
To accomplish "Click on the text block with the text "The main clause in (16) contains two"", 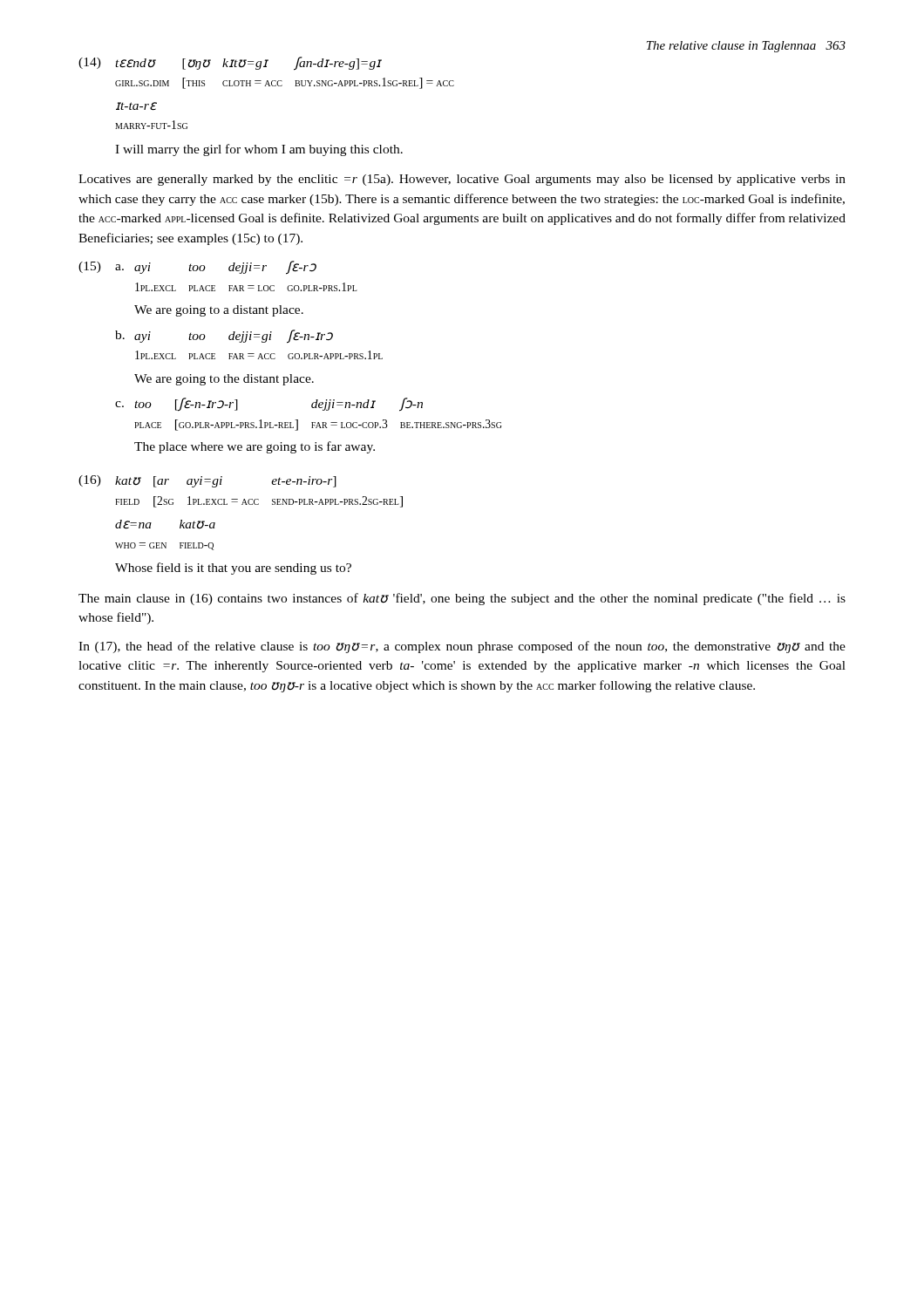I will tap(462, 607).
